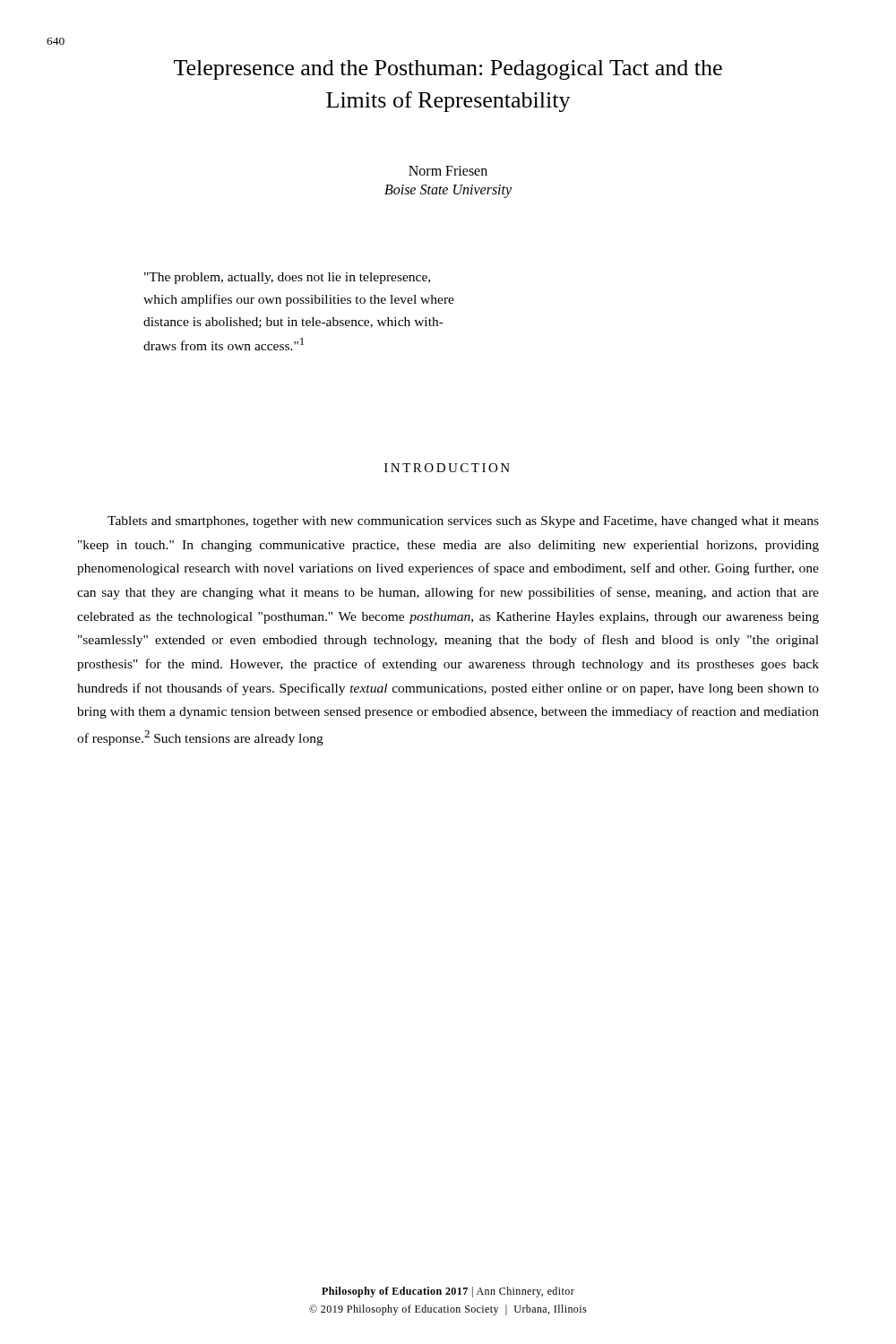Screen dimensions: 1344x896
Task: Navigate to the passage starting "Tablets and smartphones, together with new communication services"
Action: pyautogui.click(x=448, y=630)
